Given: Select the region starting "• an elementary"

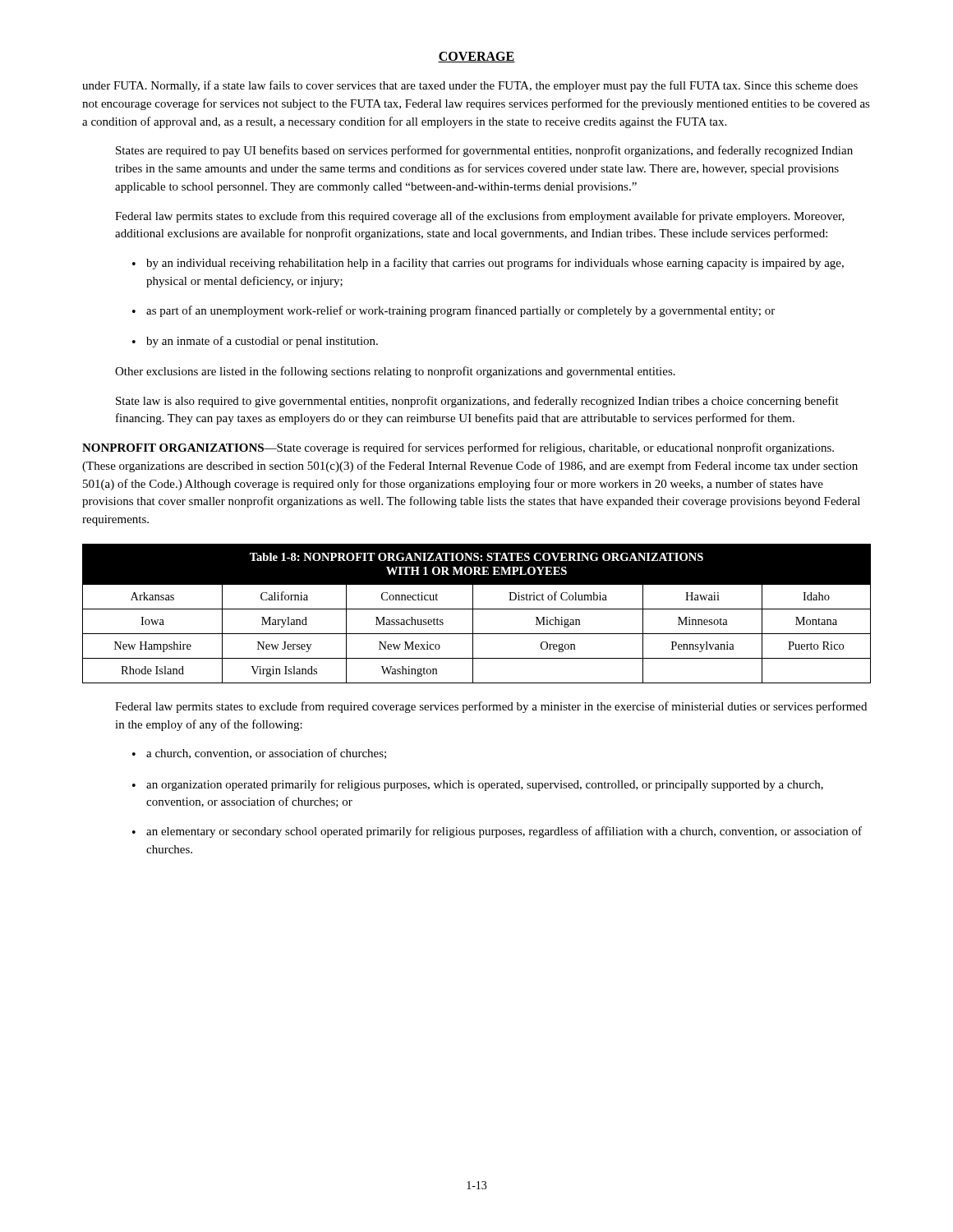Looking at the screenshot, I should point(501,841).
